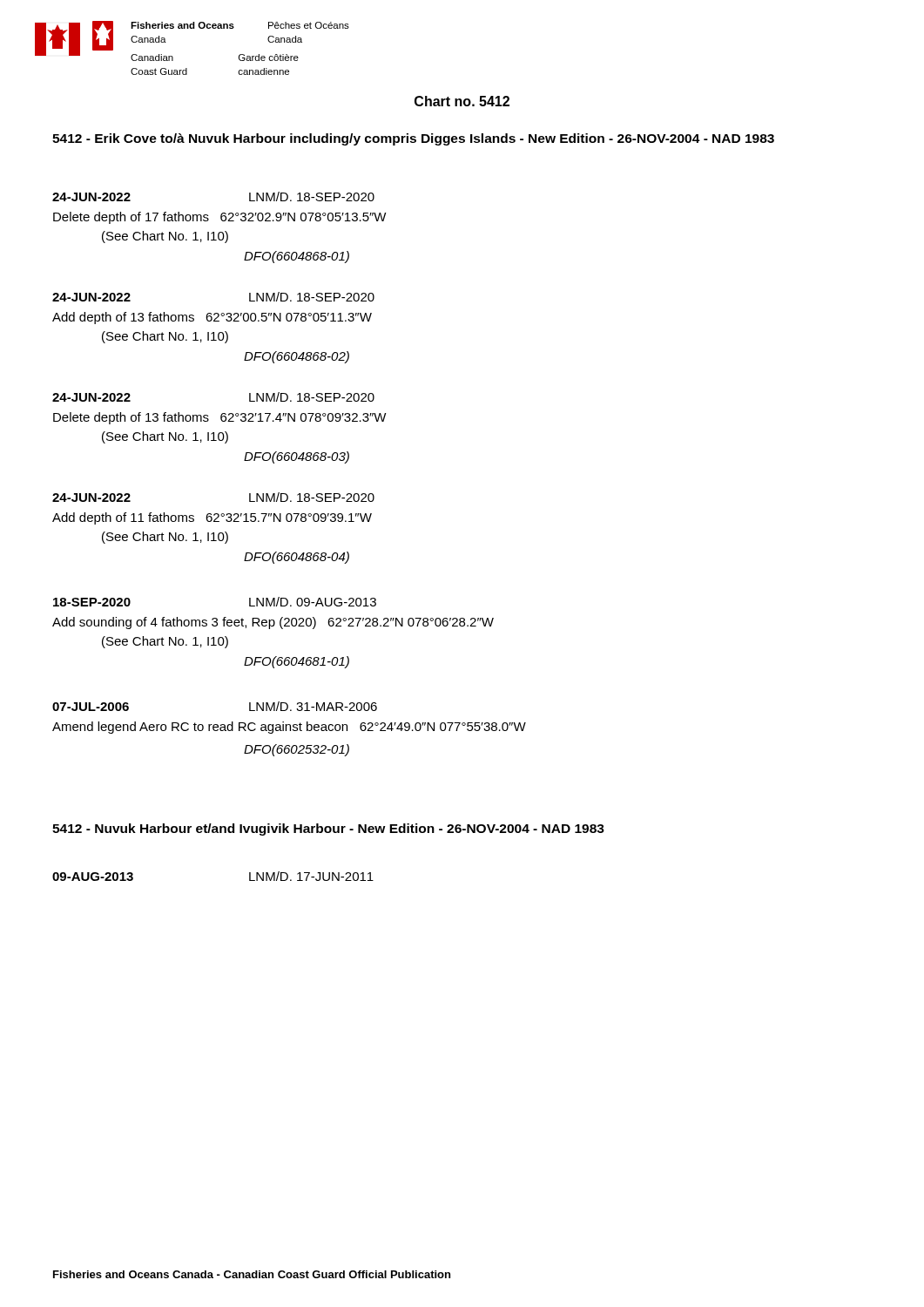Find the text with the text "09-AUG-2013 LNM/D. 17-JUN-2011"

[x=95, y=876]
